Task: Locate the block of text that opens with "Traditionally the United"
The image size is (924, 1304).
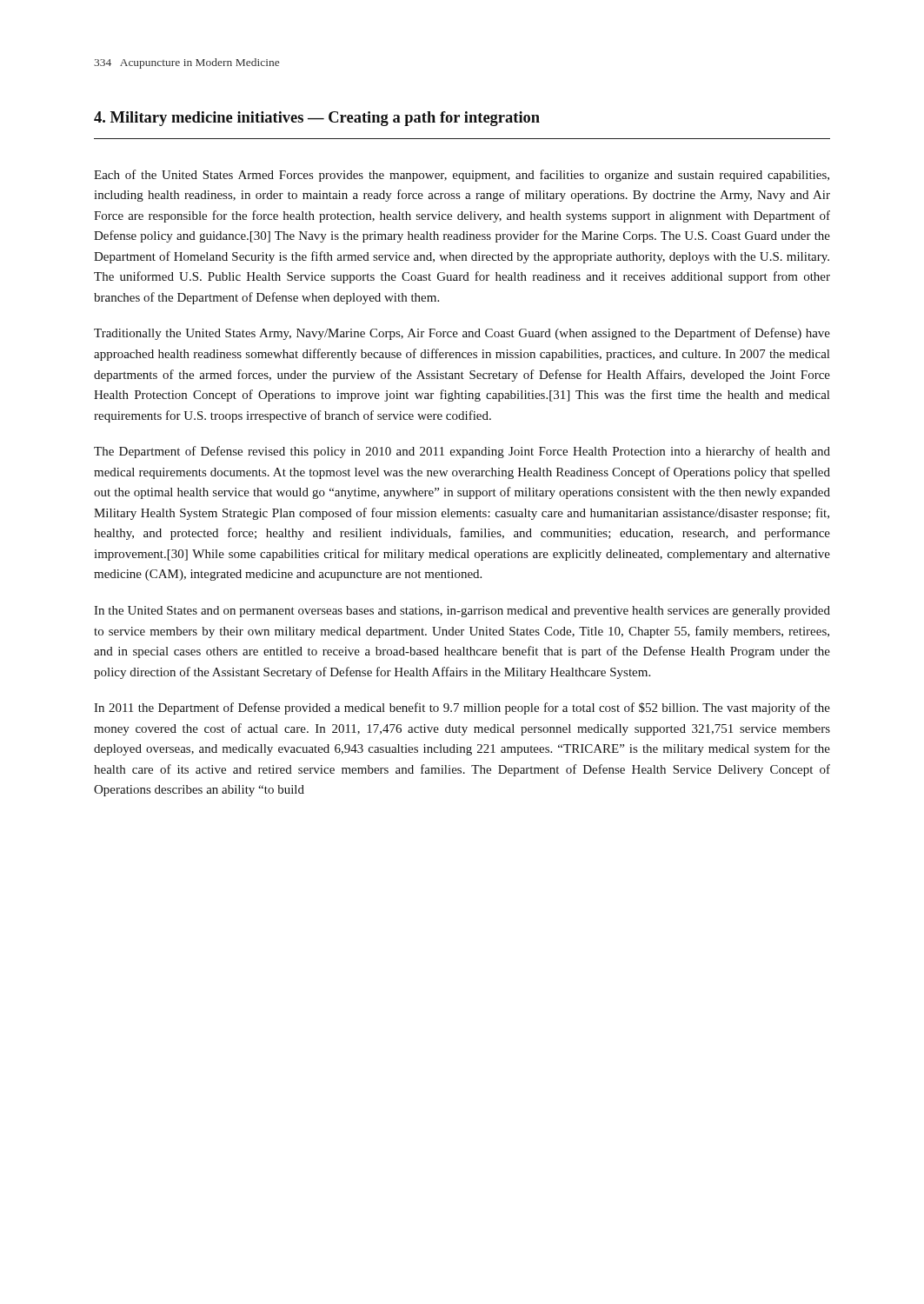Action: 462,374
